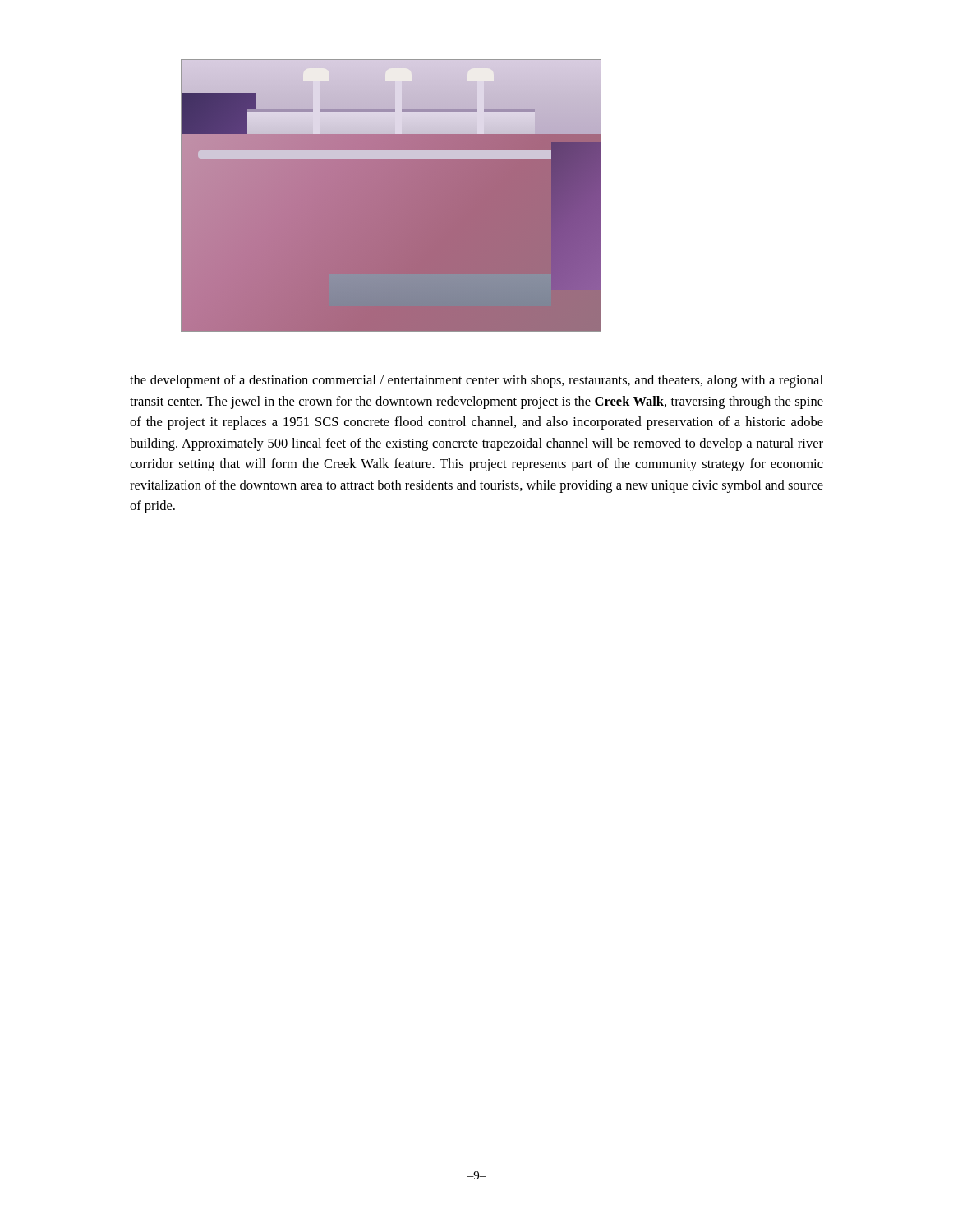Point to the block beginning "the development of a destination commercial /"
This screenshot has height=1232, width=953.
pos(476,443)
